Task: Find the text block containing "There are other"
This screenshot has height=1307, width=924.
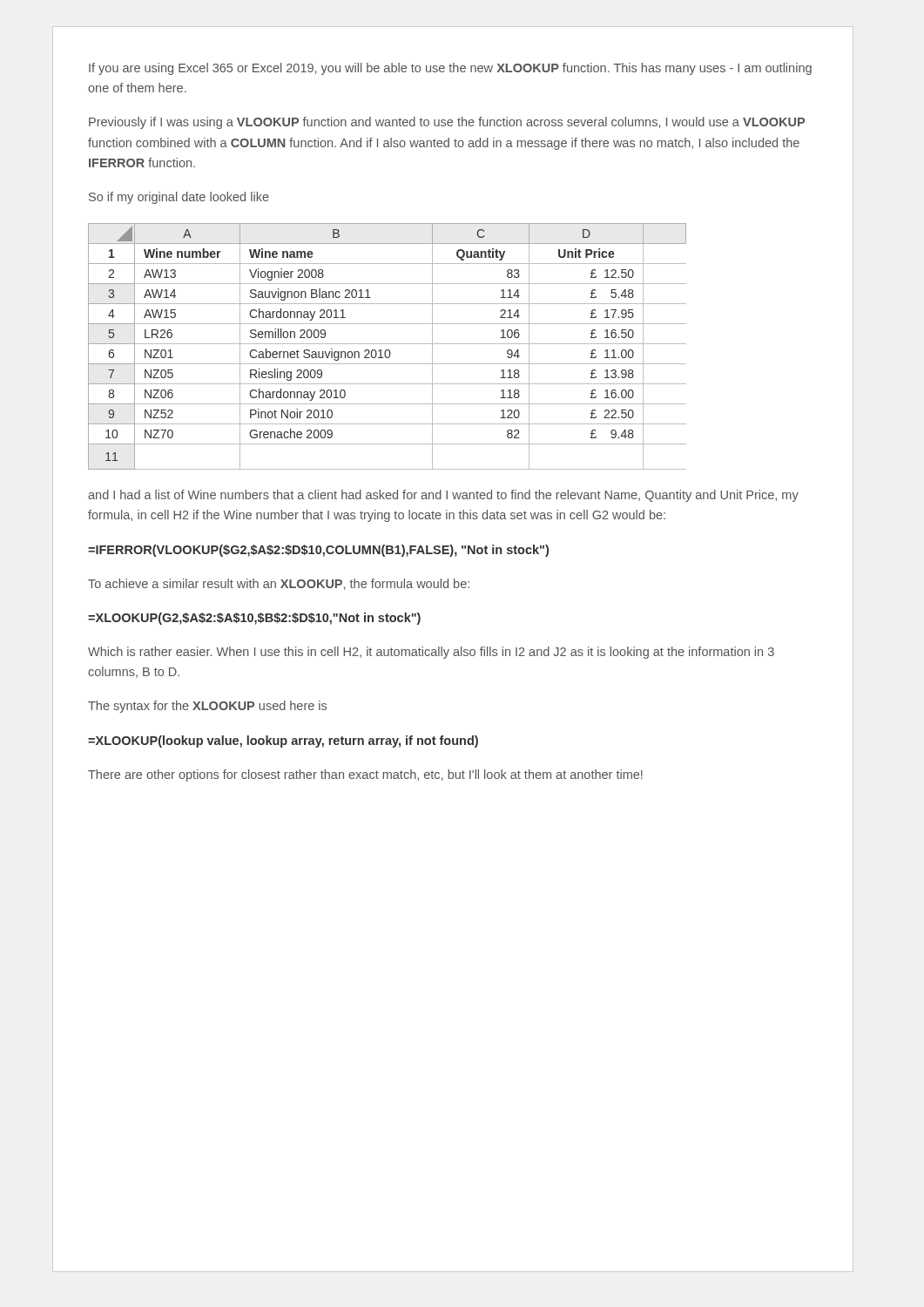Action: point(366,774)
